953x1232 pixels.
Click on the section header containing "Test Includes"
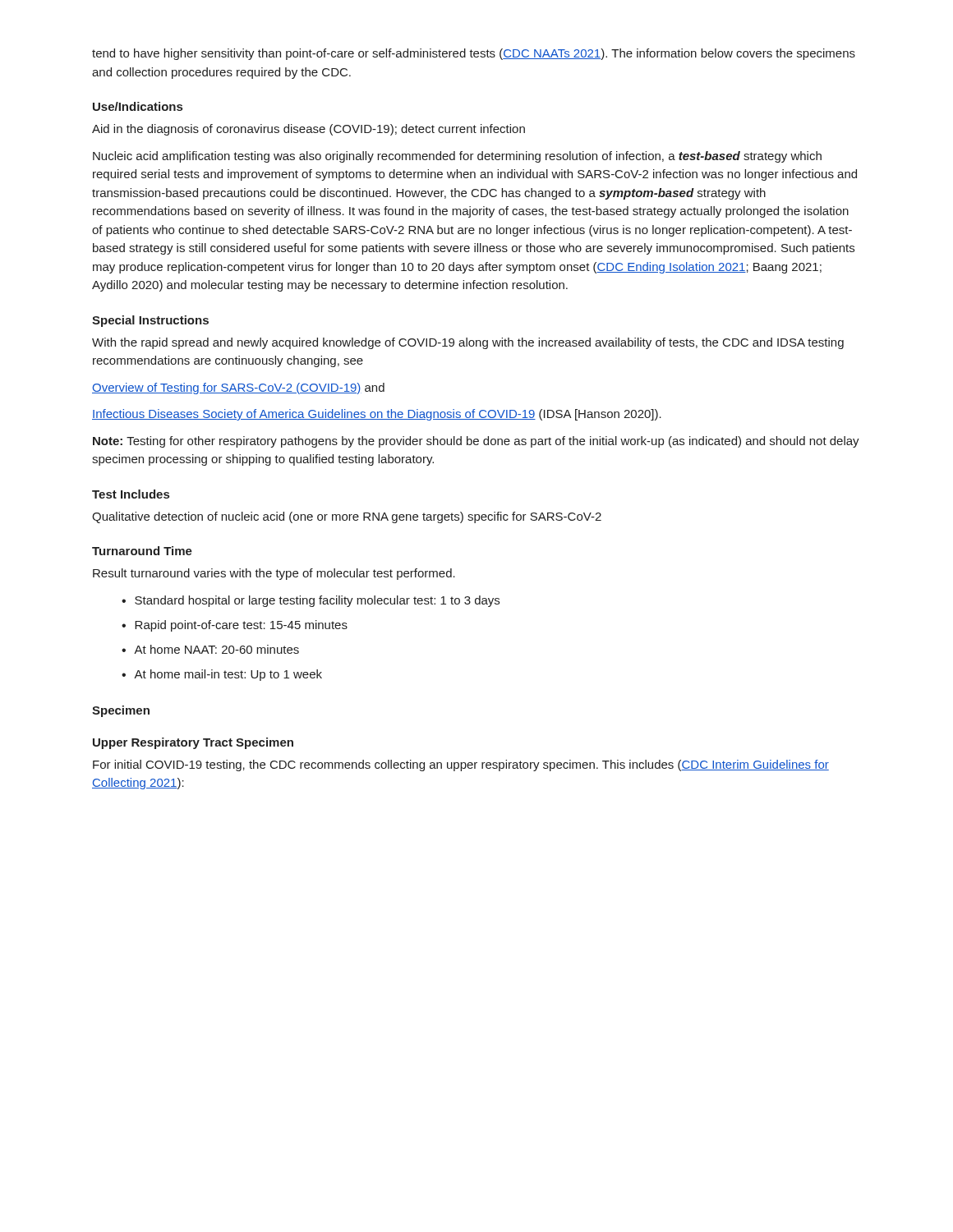click(x=131, y=494)
